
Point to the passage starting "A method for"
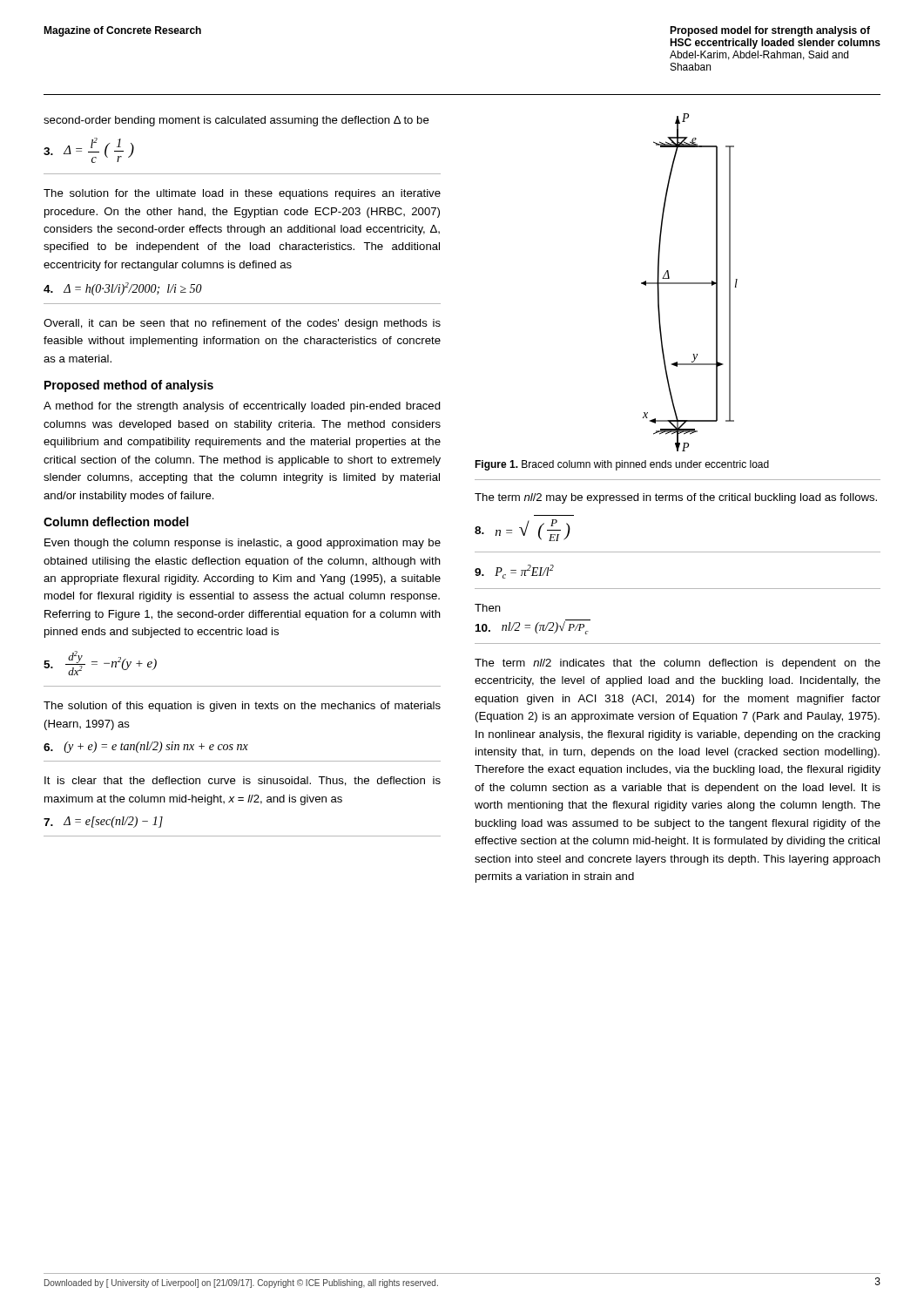pyautogui.click(x=242, y=451)
